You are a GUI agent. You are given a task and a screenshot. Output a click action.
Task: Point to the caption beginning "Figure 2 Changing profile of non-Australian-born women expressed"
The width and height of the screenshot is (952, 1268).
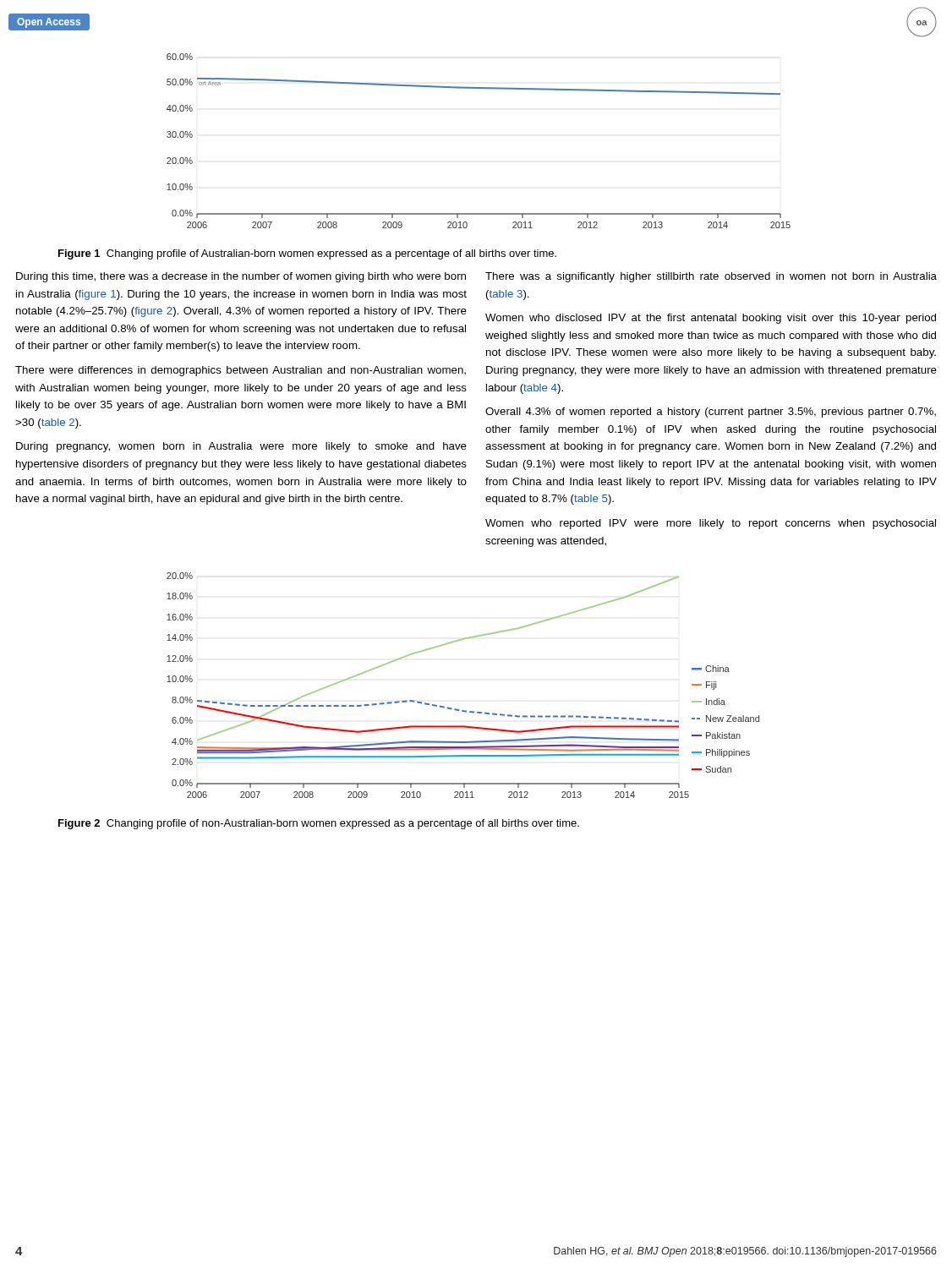(319, 823)
